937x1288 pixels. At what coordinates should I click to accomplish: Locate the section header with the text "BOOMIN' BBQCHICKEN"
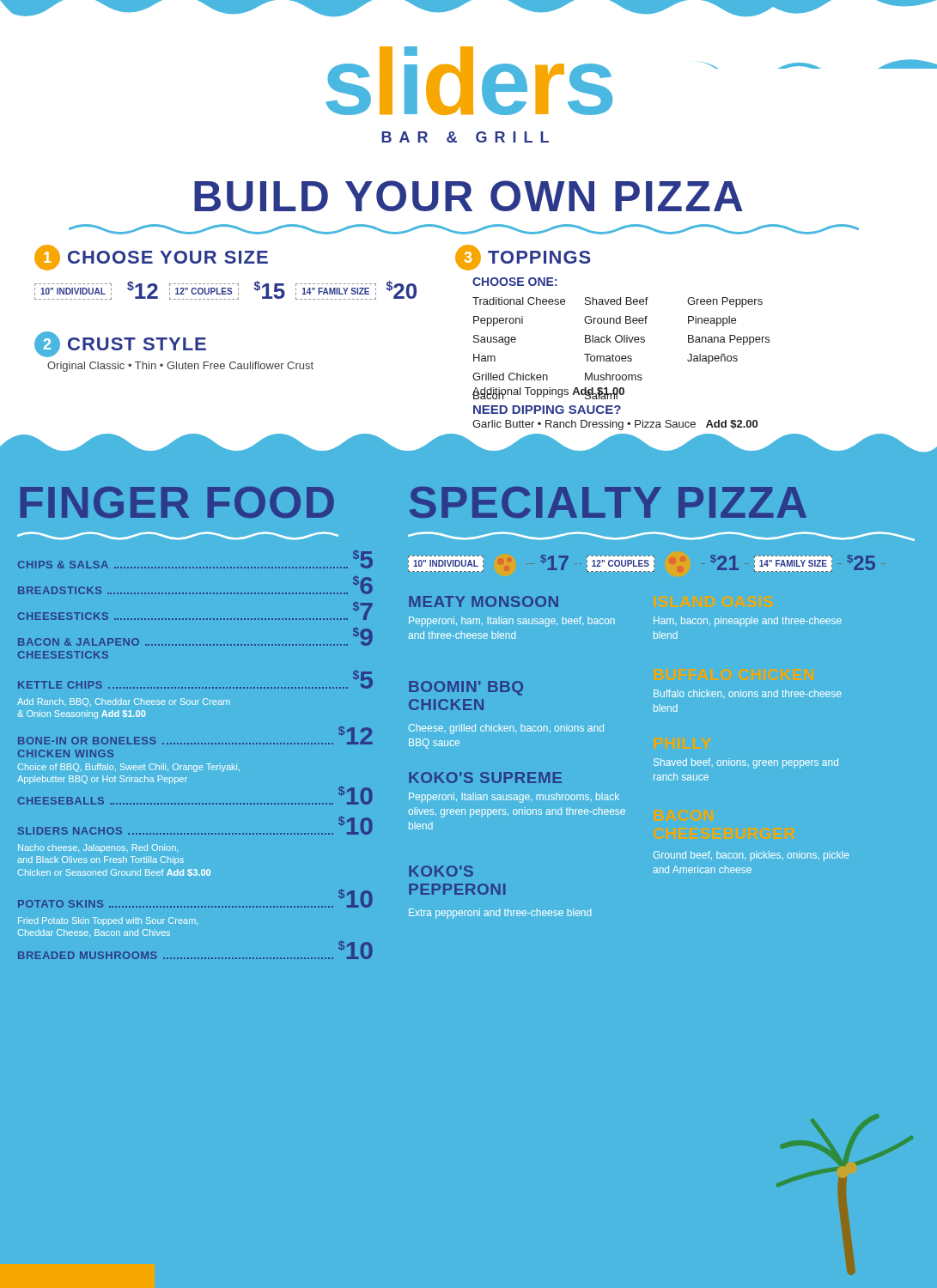pos(466,696)
